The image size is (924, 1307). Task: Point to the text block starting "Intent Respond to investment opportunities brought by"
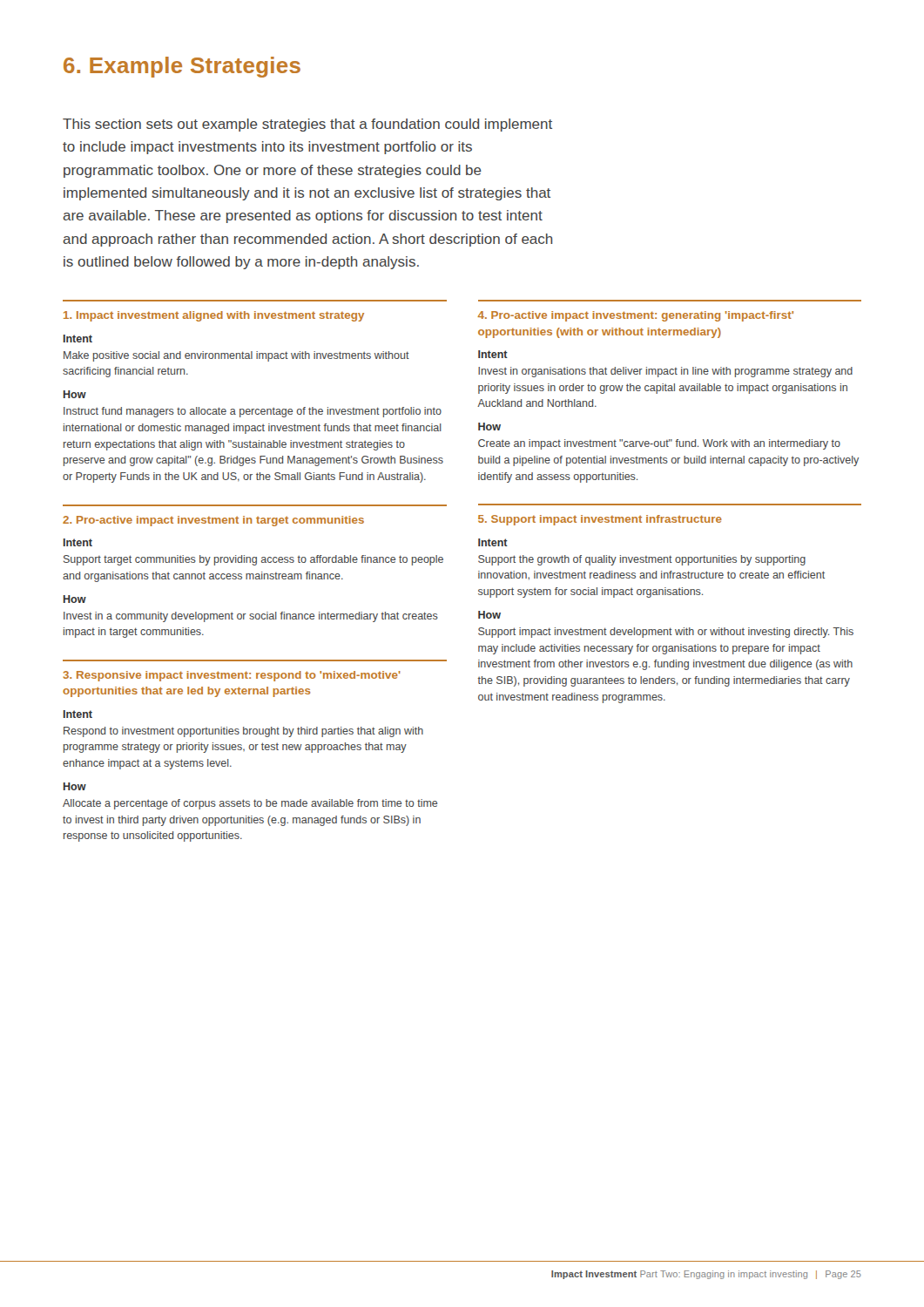255,740
